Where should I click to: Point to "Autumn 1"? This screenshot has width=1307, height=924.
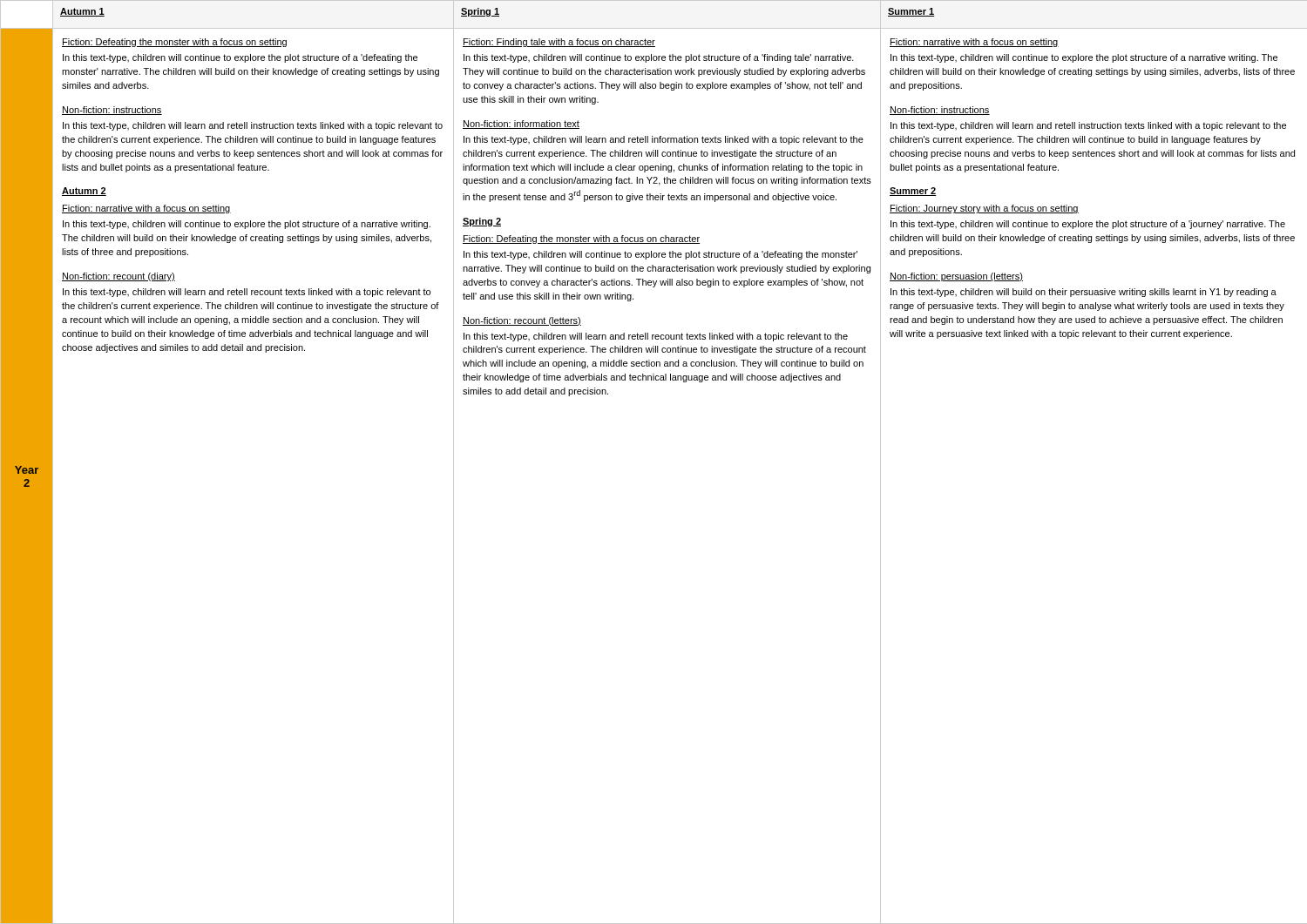[82, 11]
